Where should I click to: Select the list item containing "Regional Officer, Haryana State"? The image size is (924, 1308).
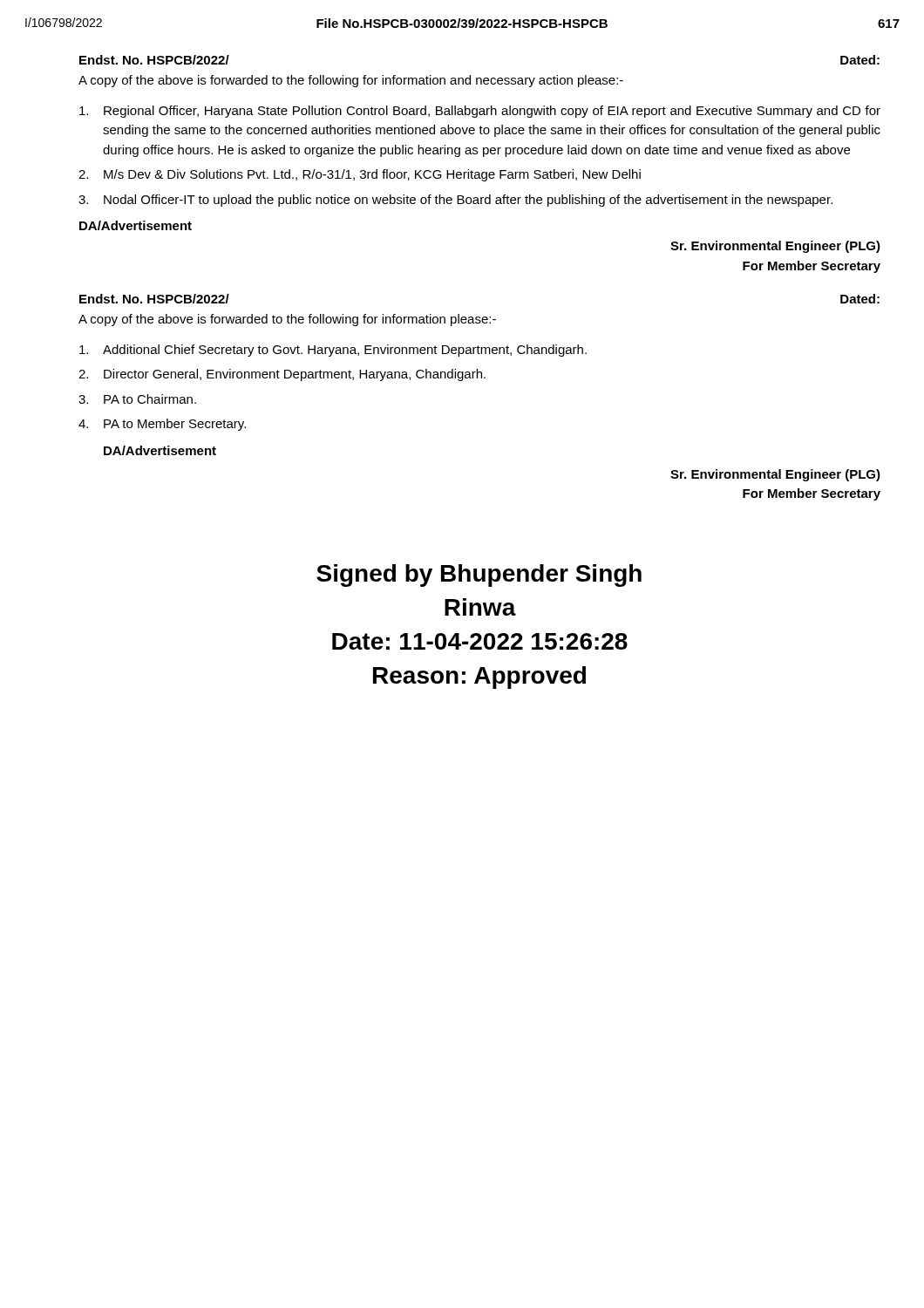coord(479,130)
